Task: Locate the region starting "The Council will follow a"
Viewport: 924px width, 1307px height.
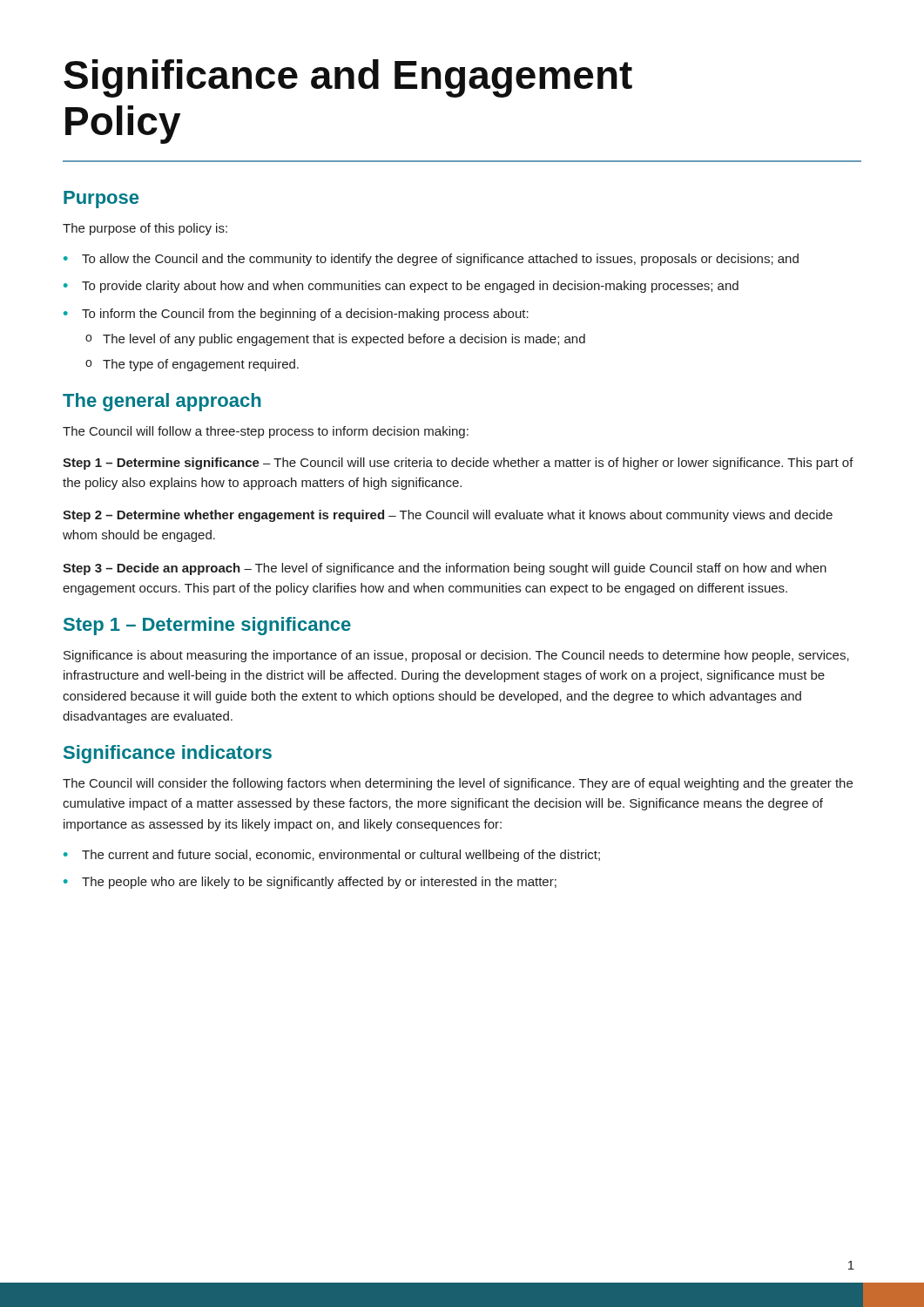Action: click(x=462, y=431)
